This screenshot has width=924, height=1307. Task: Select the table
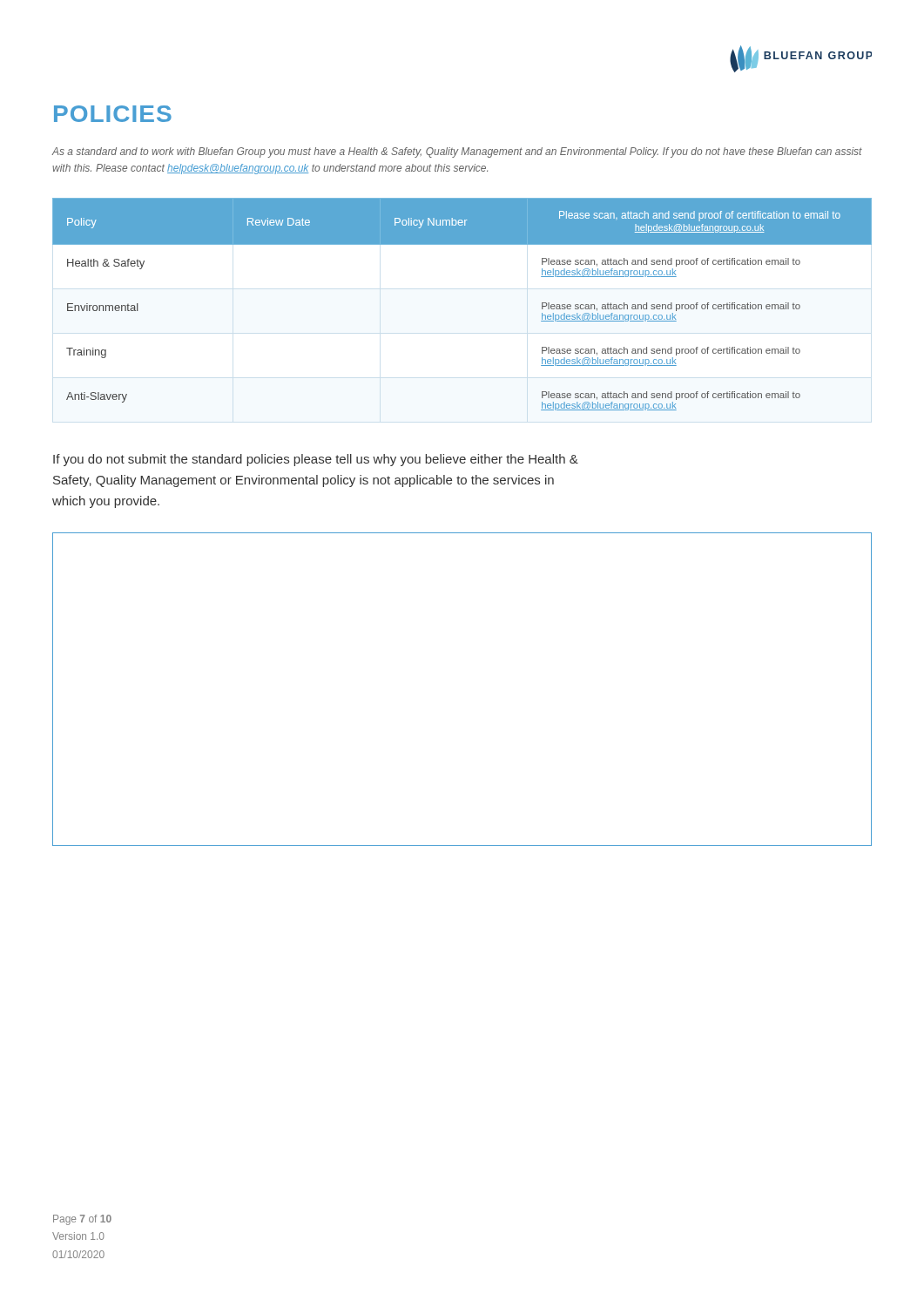click(462, 311)
